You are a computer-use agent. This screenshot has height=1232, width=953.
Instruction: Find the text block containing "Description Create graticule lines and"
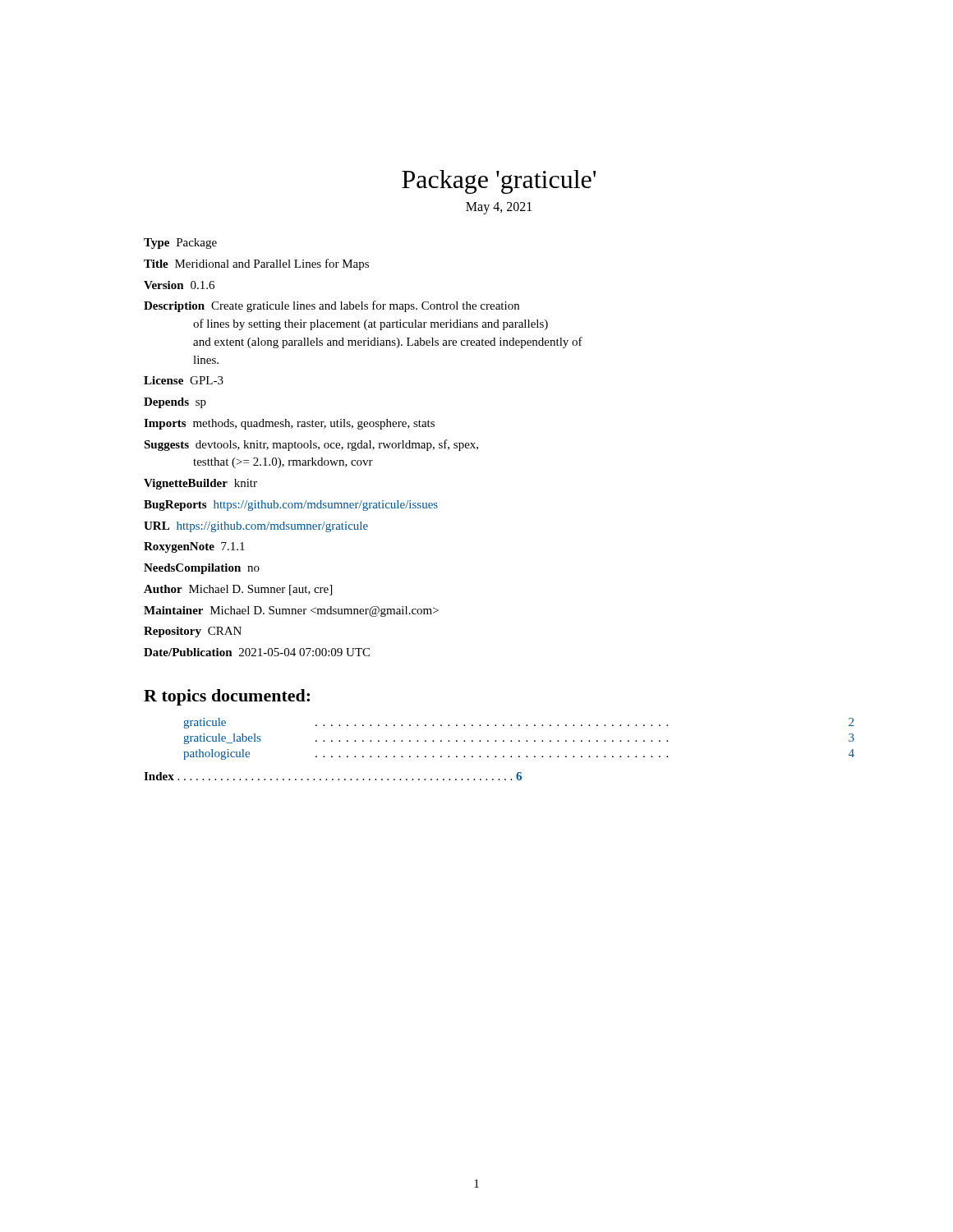point(499,334)
